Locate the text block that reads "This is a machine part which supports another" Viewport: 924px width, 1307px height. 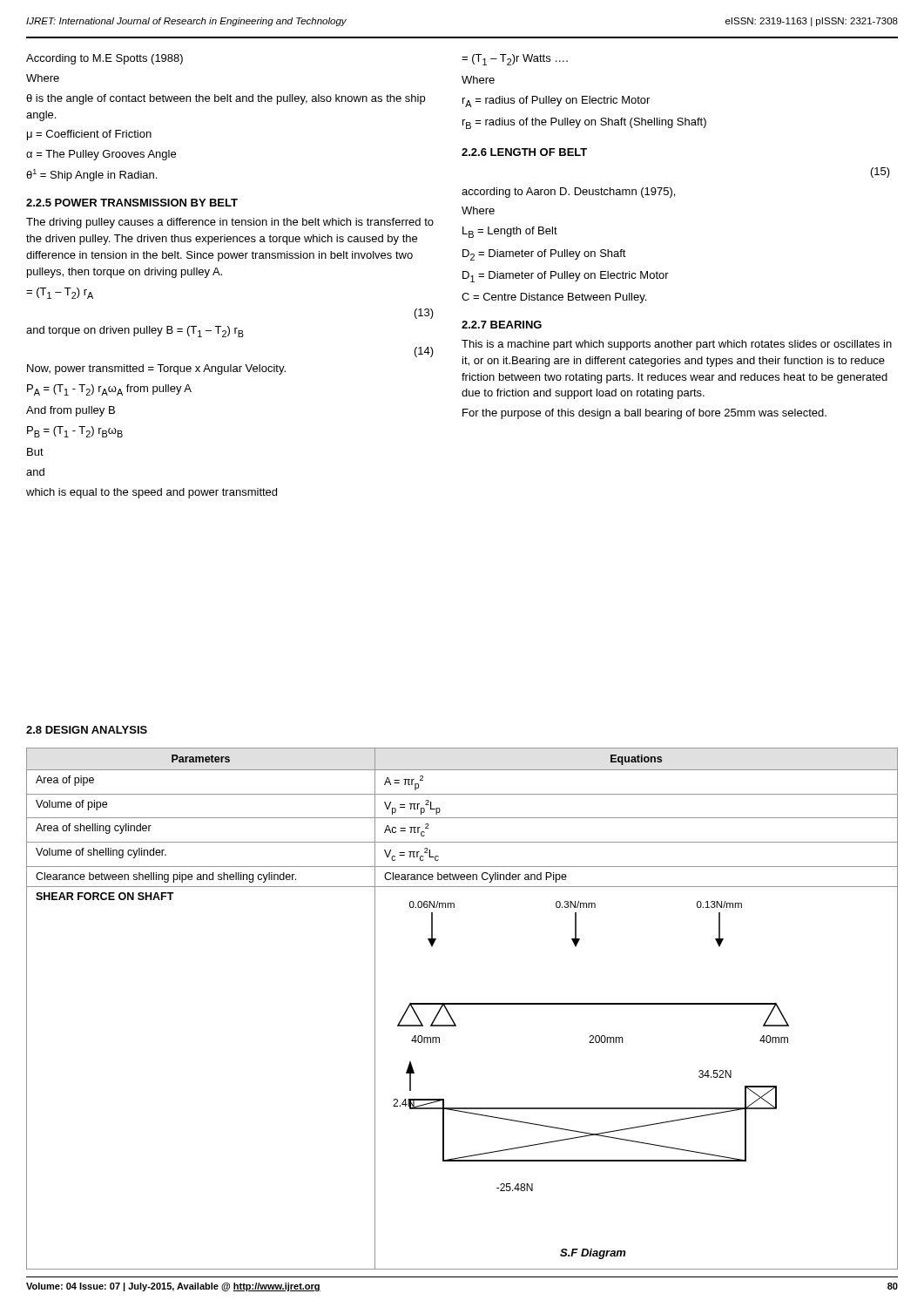(680, 379)
